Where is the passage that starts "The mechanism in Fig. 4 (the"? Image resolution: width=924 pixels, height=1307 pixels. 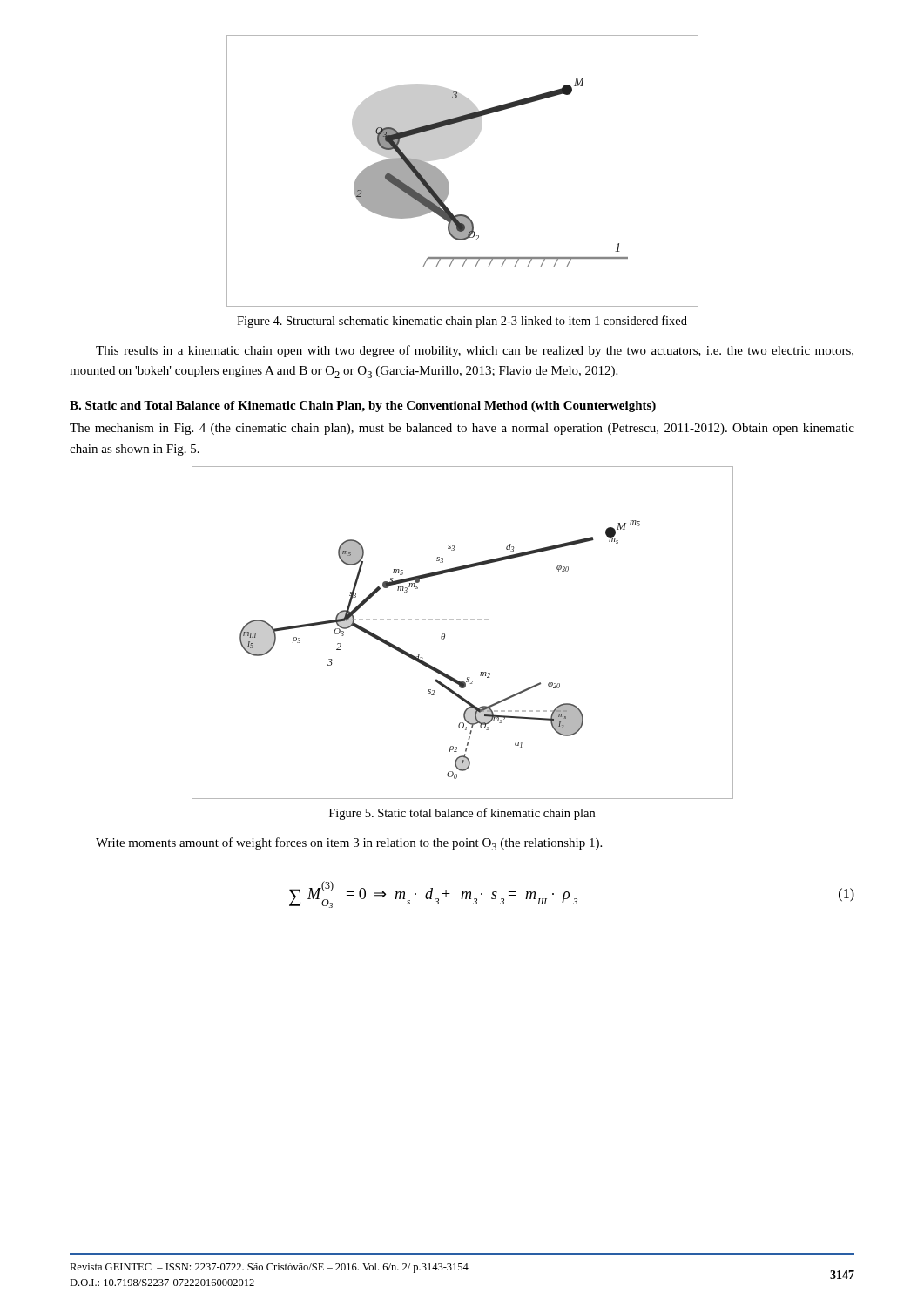tap(462, 438)
